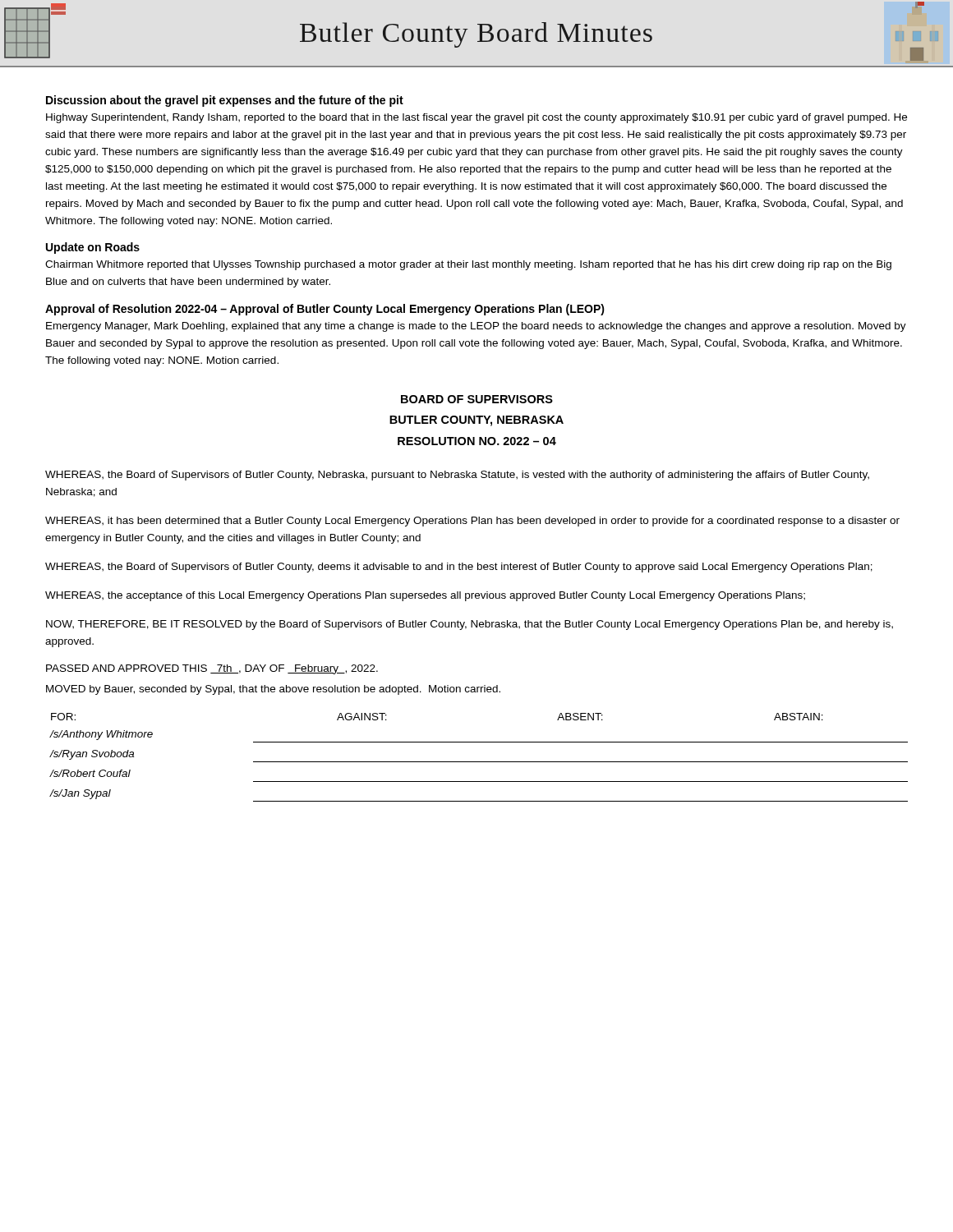Locate the section header that opens with "Discussion about the"
This screenshot has width=953, height=1232.
[x=224, y=100]
